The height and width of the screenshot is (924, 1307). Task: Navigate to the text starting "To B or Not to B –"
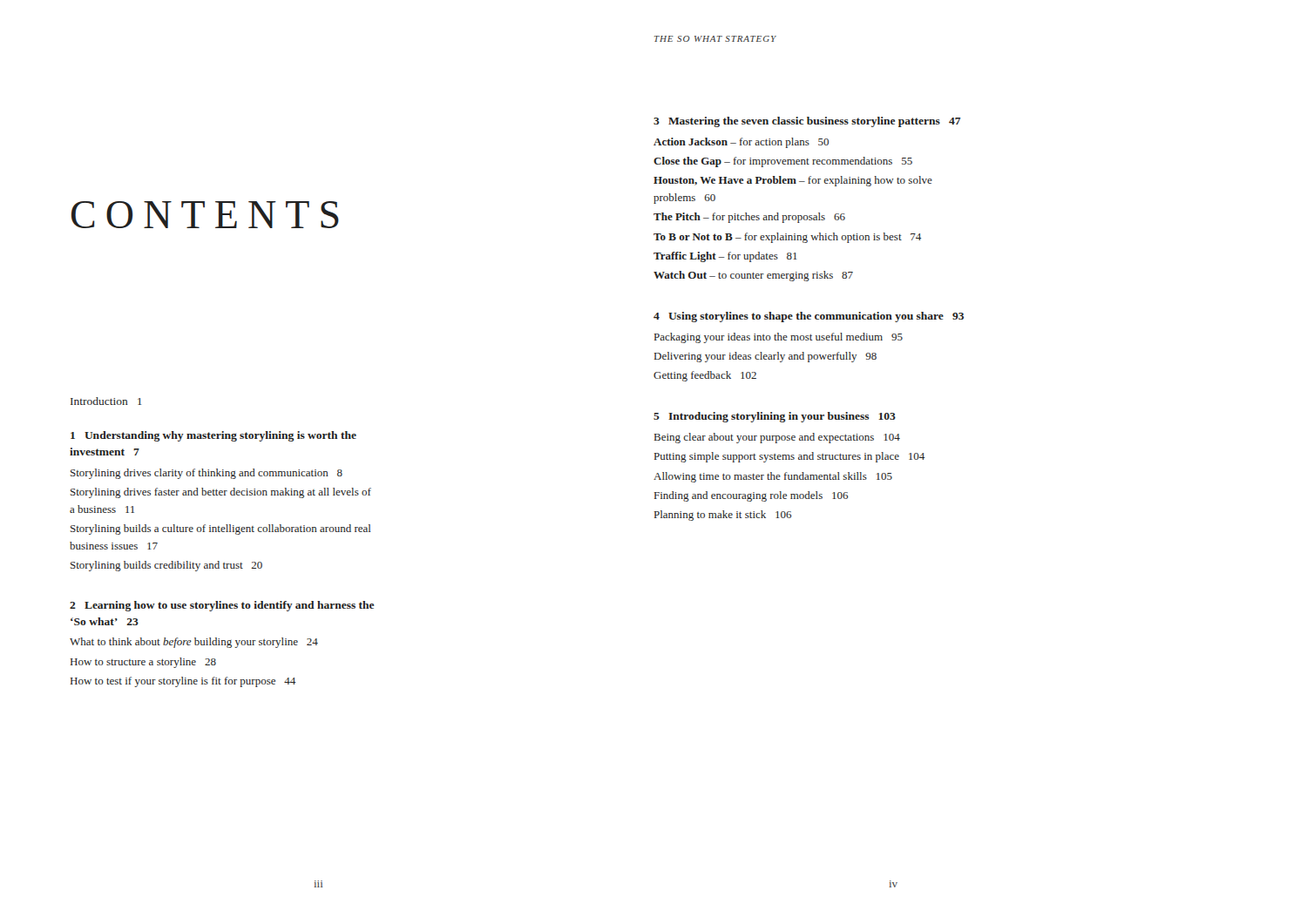[787, 236]
